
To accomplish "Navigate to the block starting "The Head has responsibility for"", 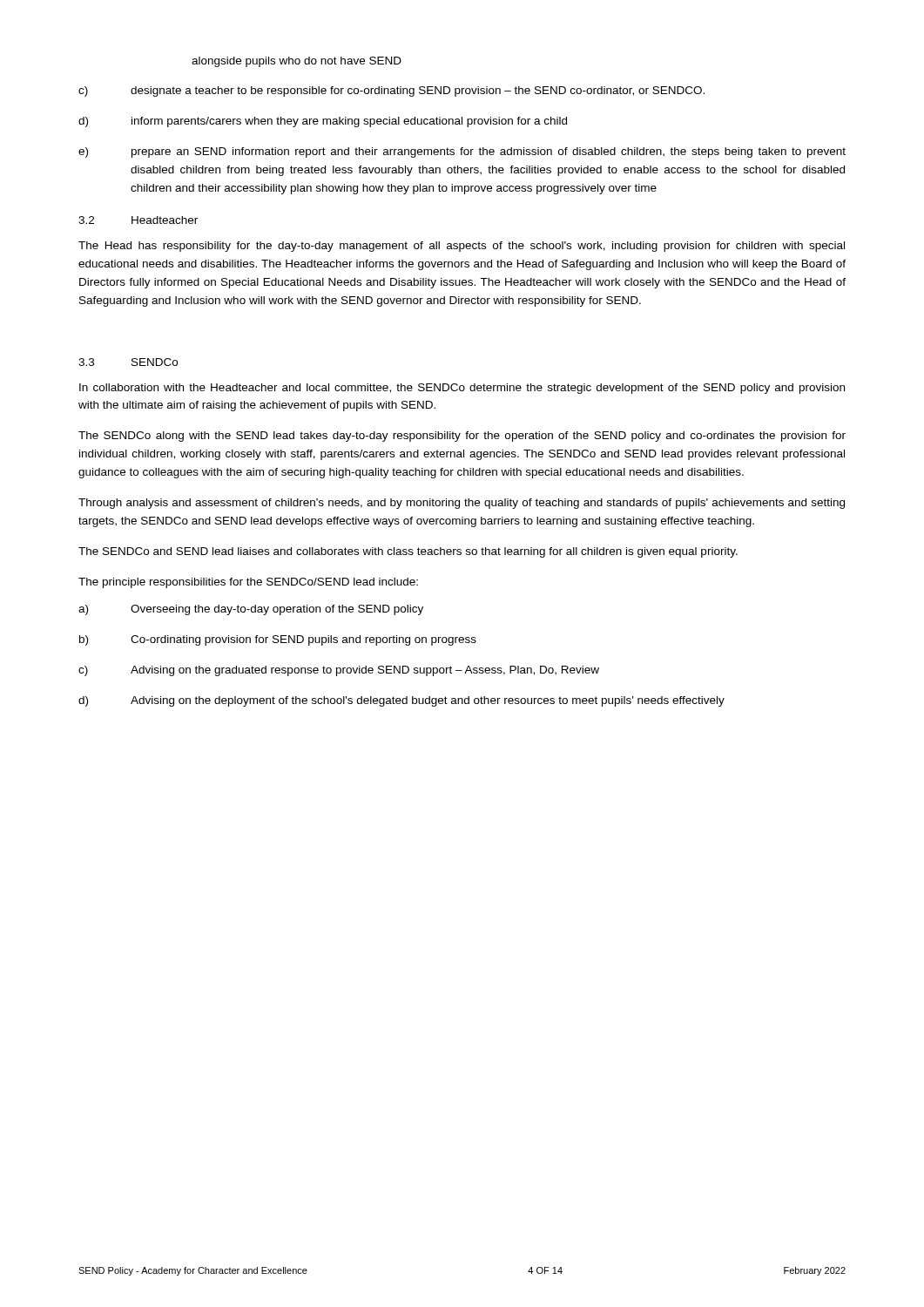I will [462, 273].
